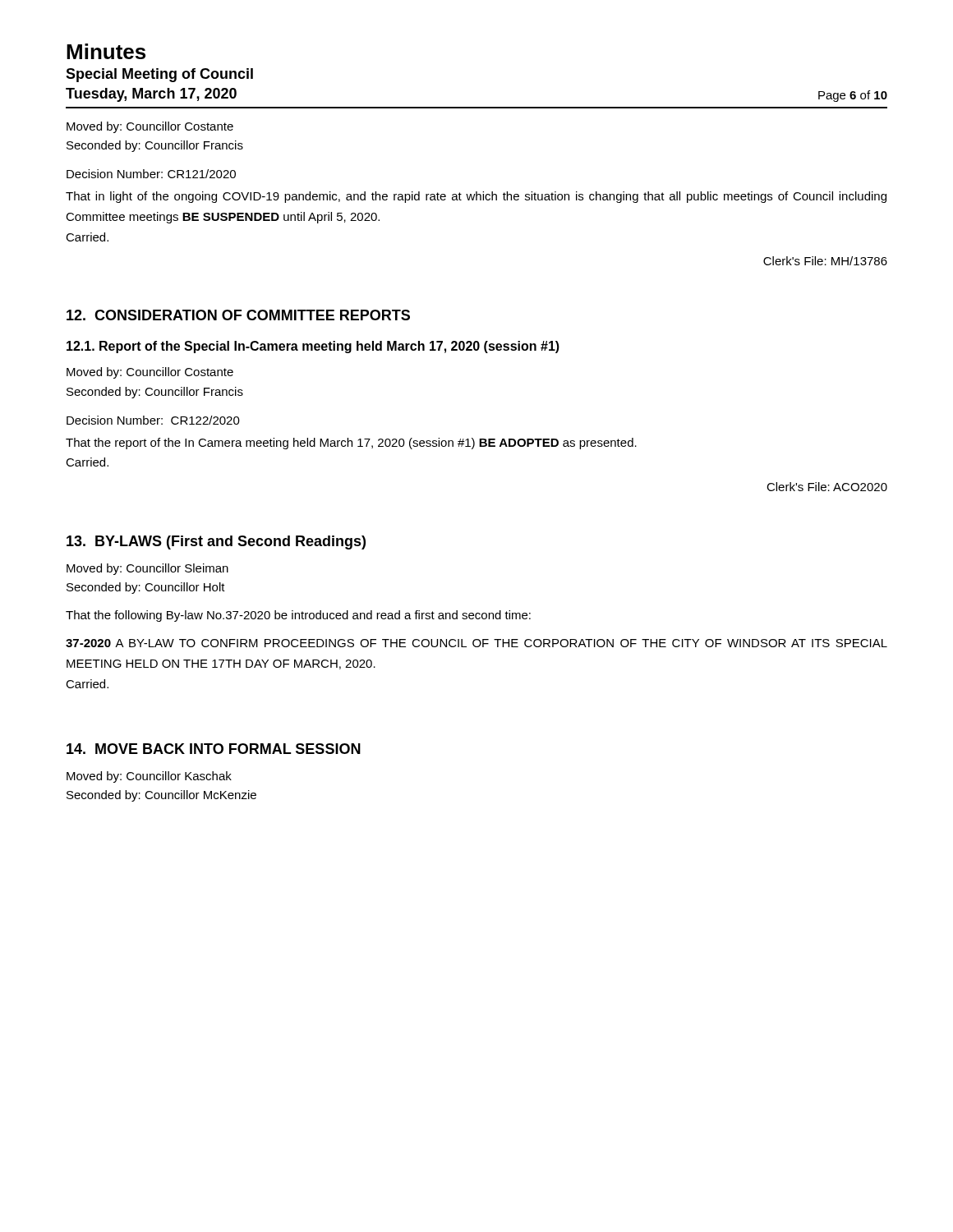This screenshot has width=953, height=1232.
Task: Select the block starting "14. MOVE BACK INTO FORMAL SESSION"
Action: 213,749
